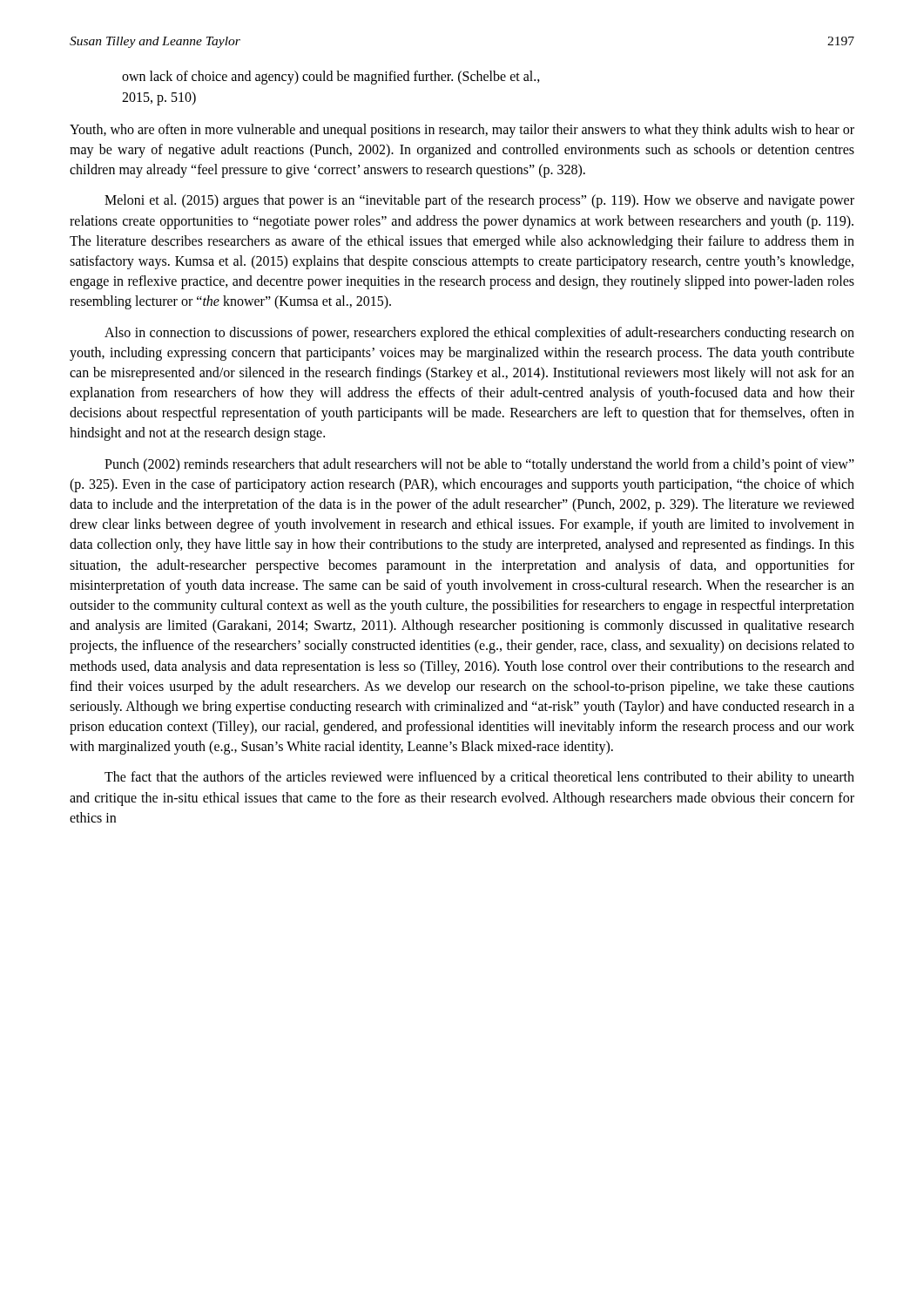Click on the text block containing "Youth, who are often in"
This screenshot has height=1307, width=924.
tap(462, 149)
